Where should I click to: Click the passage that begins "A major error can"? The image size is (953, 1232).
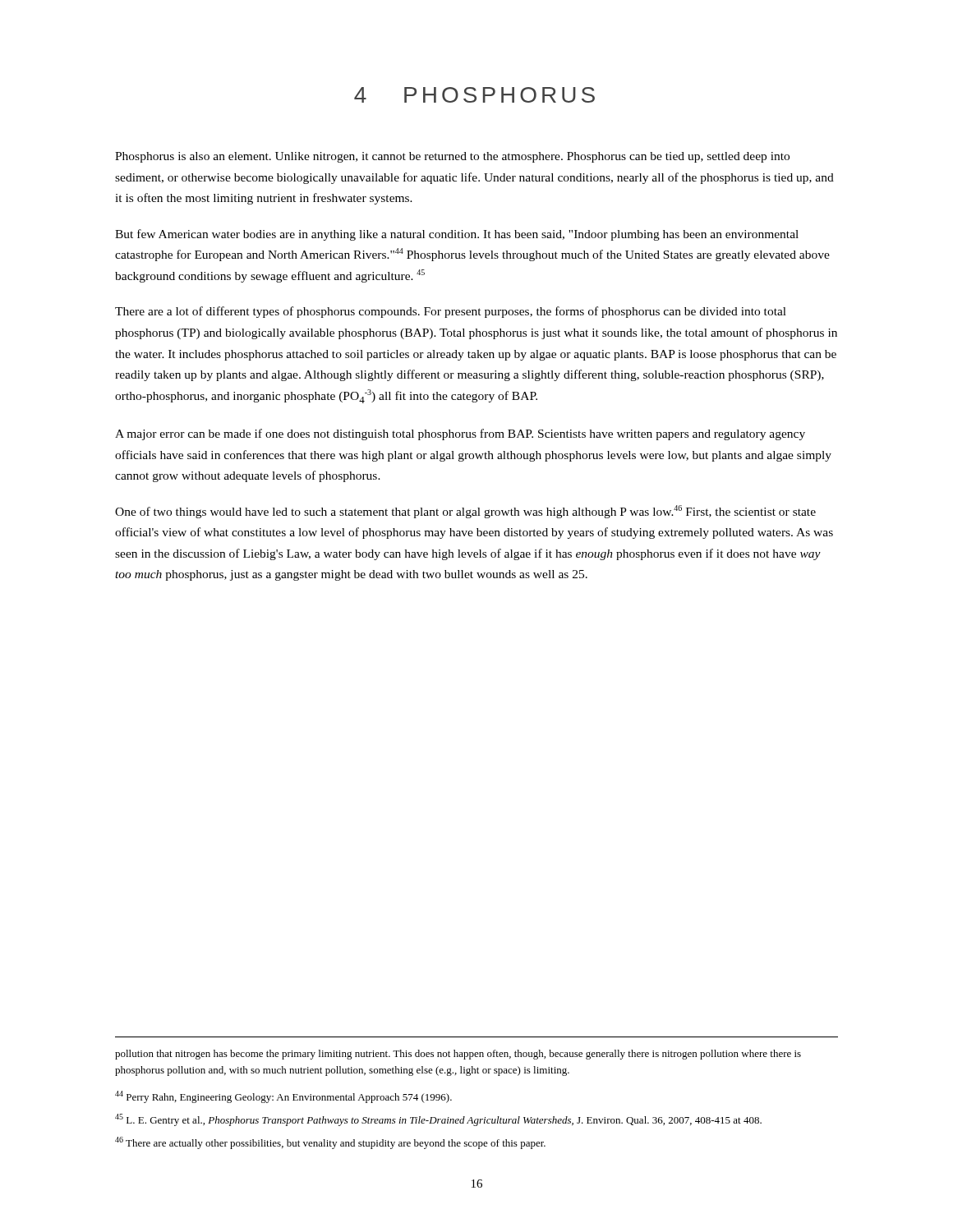473,454
